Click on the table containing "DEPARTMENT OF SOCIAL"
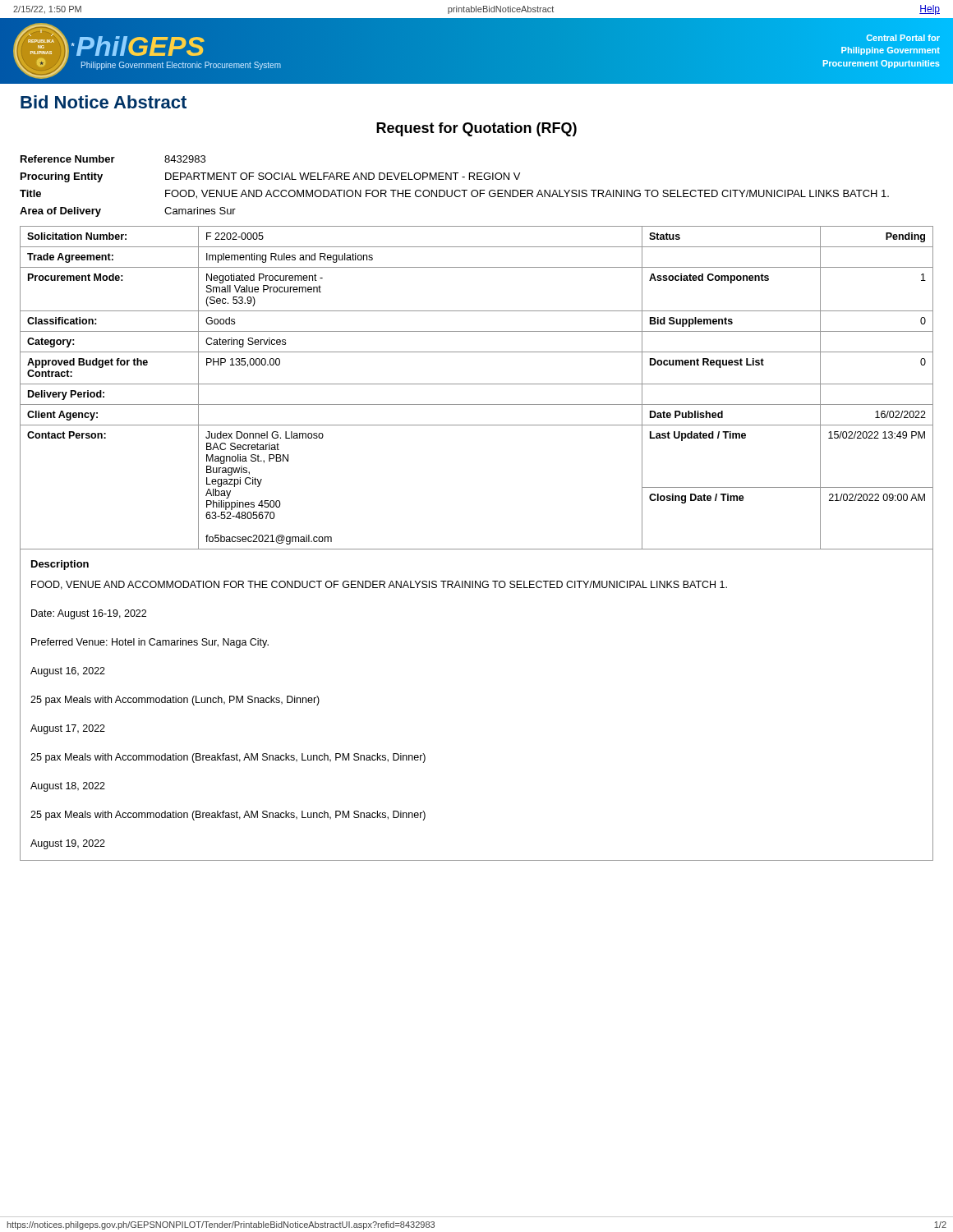The height and width of the screenshot is (1232, 953). (476, 185)
